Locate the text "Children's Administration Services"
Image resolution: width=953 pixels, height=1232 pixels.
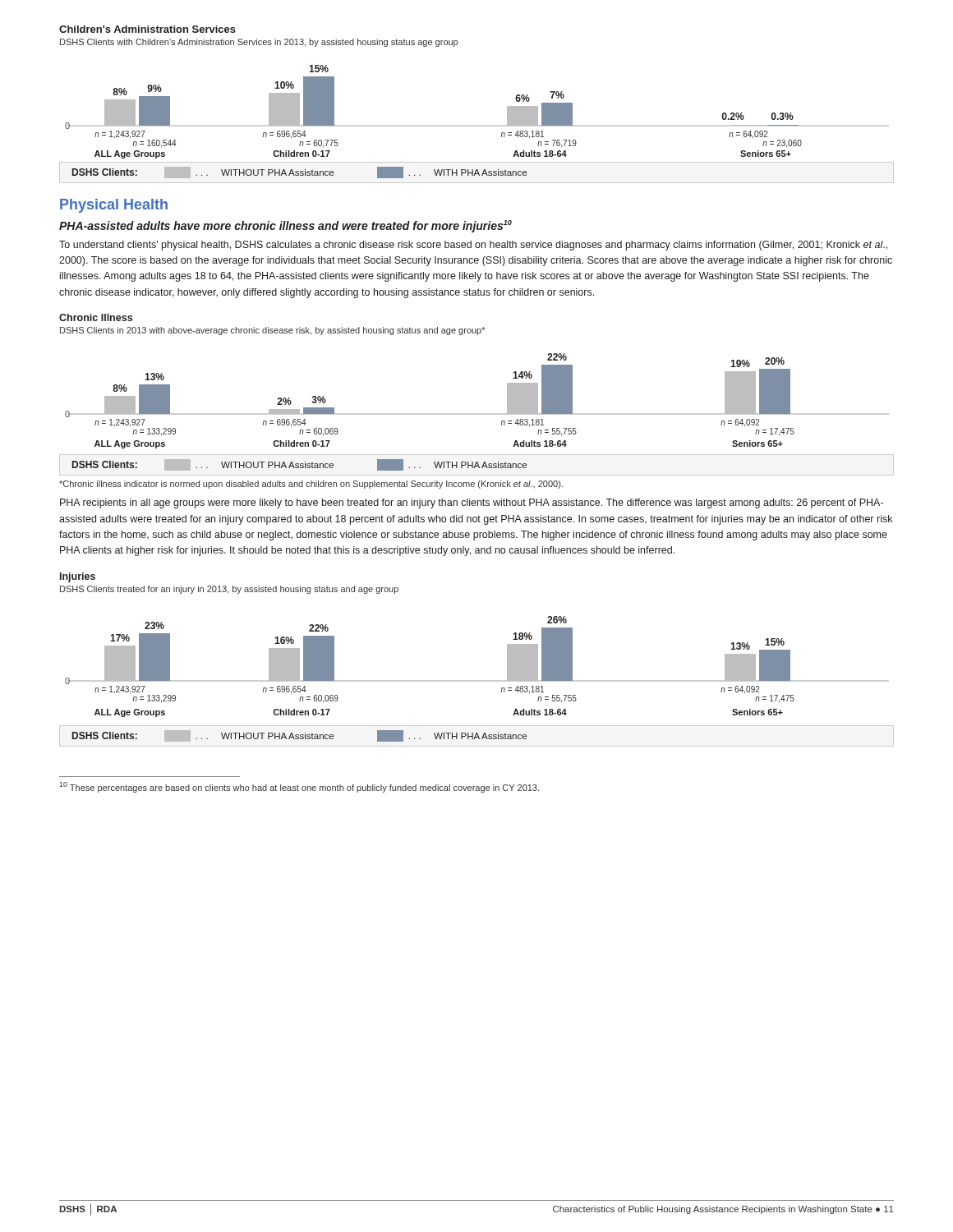(x=147, y=29)
